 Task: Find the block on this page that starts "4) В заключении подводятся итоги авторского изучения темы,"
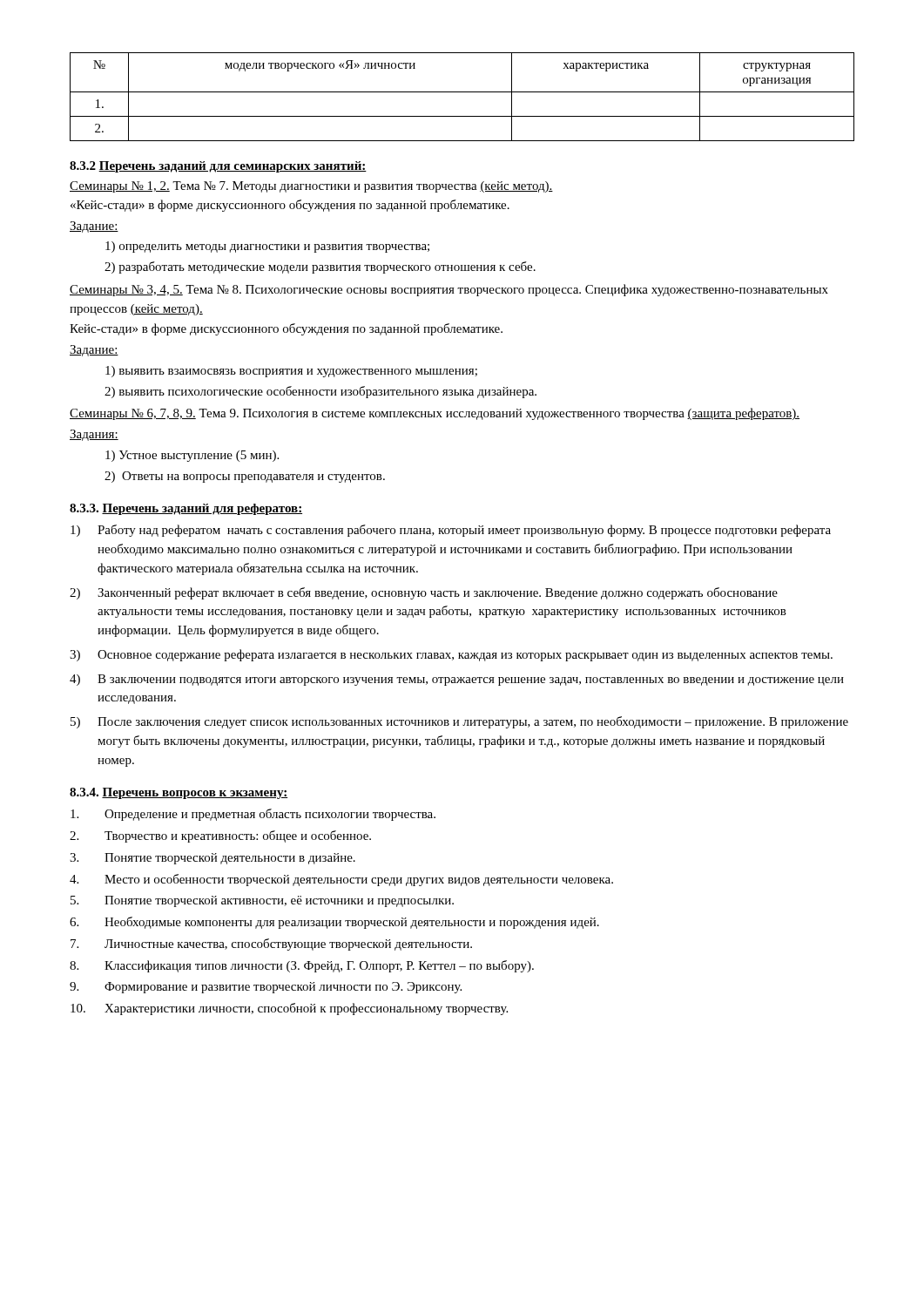(462, 689)
